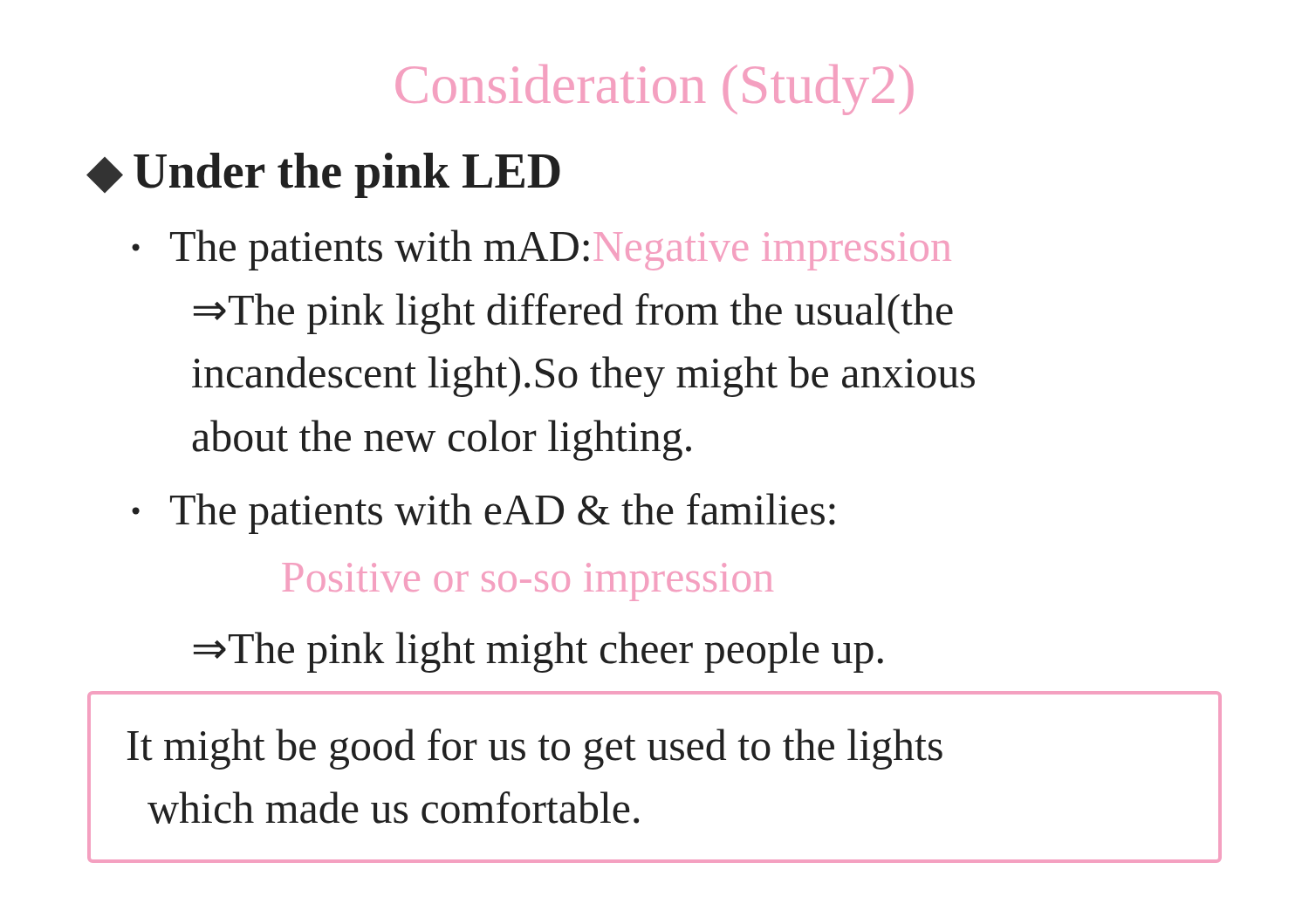1309x924 pixels.
Task: Select the region starting "・ The patients with mAD:Negative"
Action: click(668, 341)
